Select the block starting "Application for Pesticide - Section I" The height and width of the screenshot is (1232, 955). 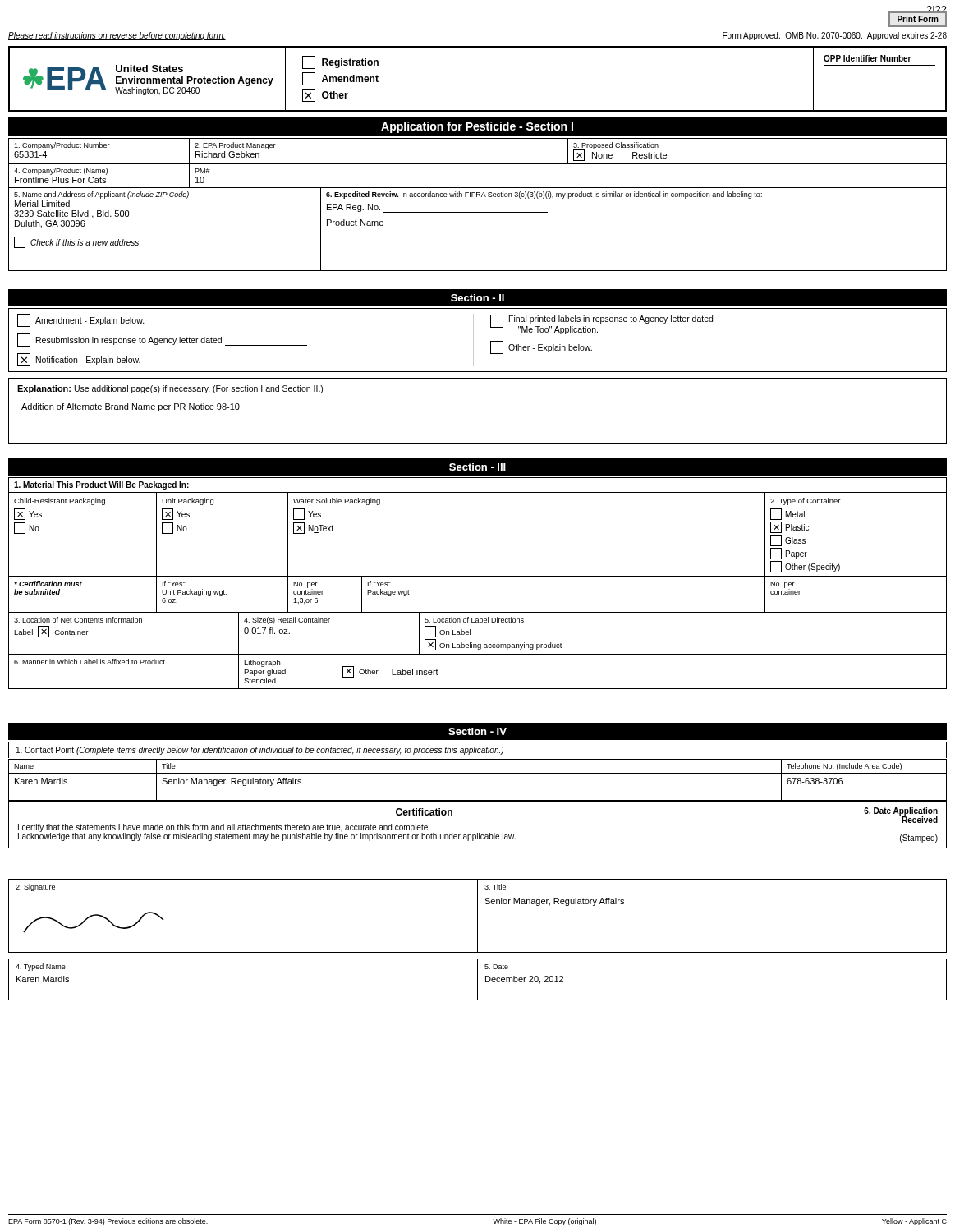(478, 126)
